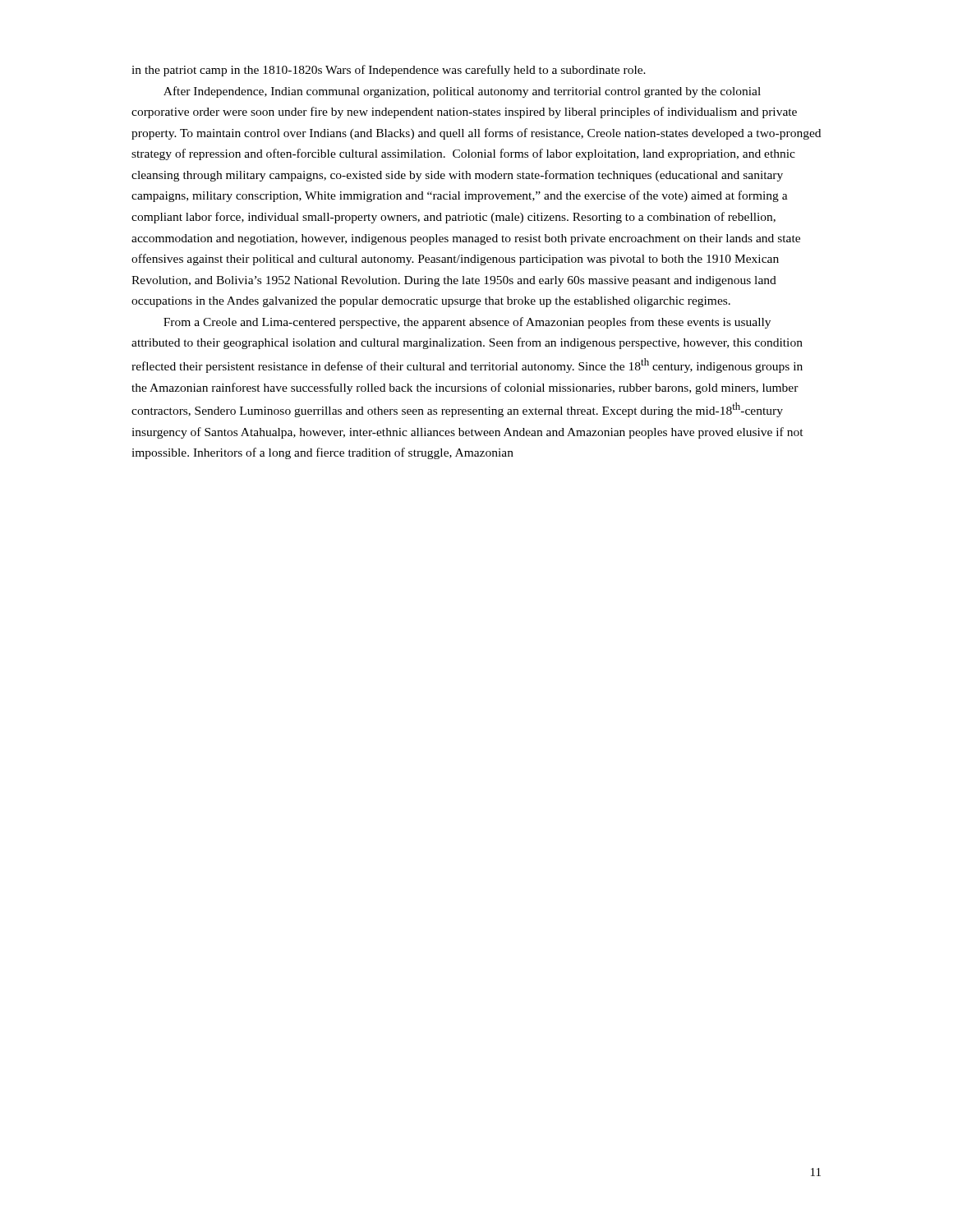The image size is (953, 1232).
Task: Select the text block starting "in the patriot camp in the 1810-1820s"
Action: coord(389,69)
